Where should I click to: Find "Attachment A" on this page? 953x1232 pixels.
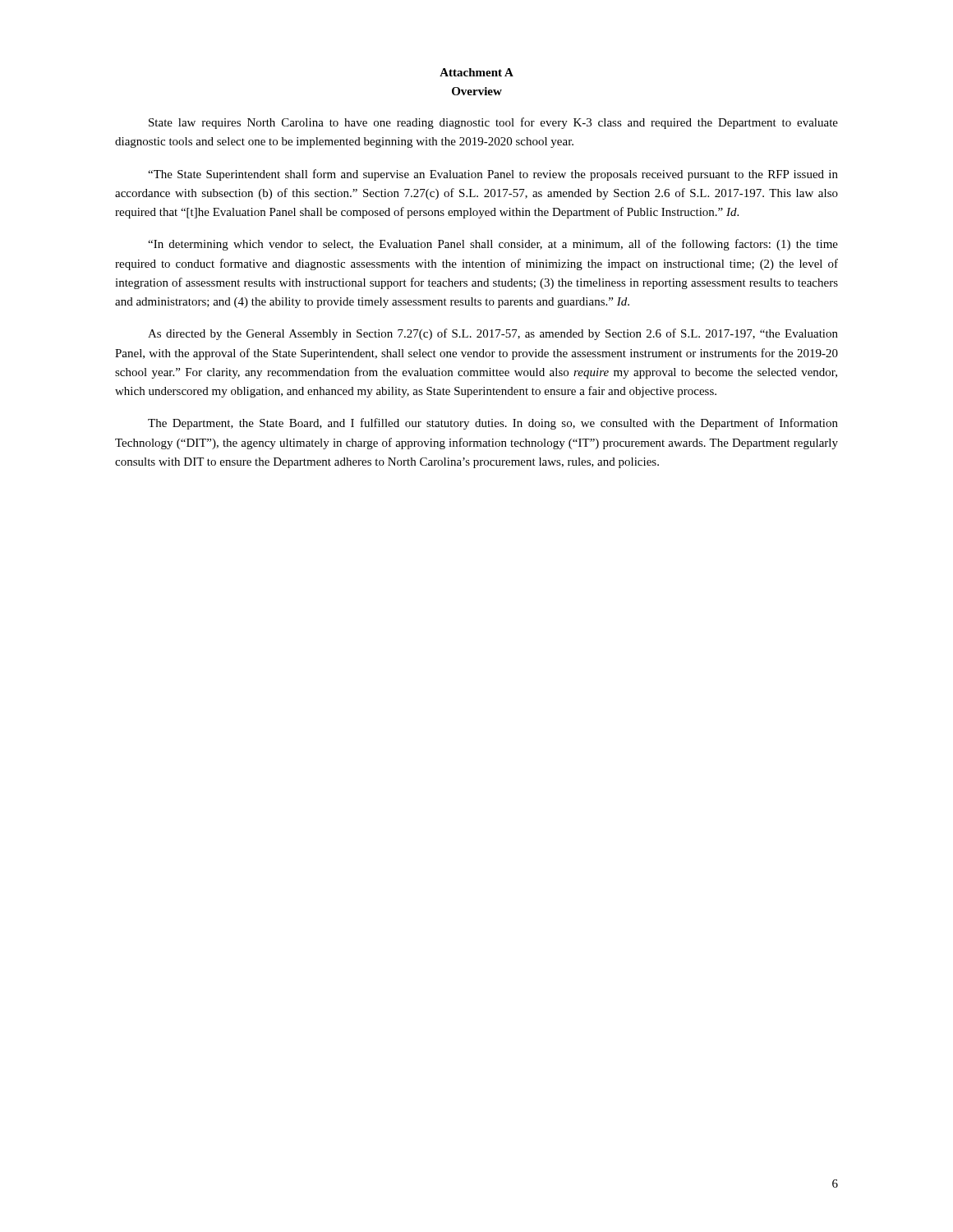click(476, 72)
